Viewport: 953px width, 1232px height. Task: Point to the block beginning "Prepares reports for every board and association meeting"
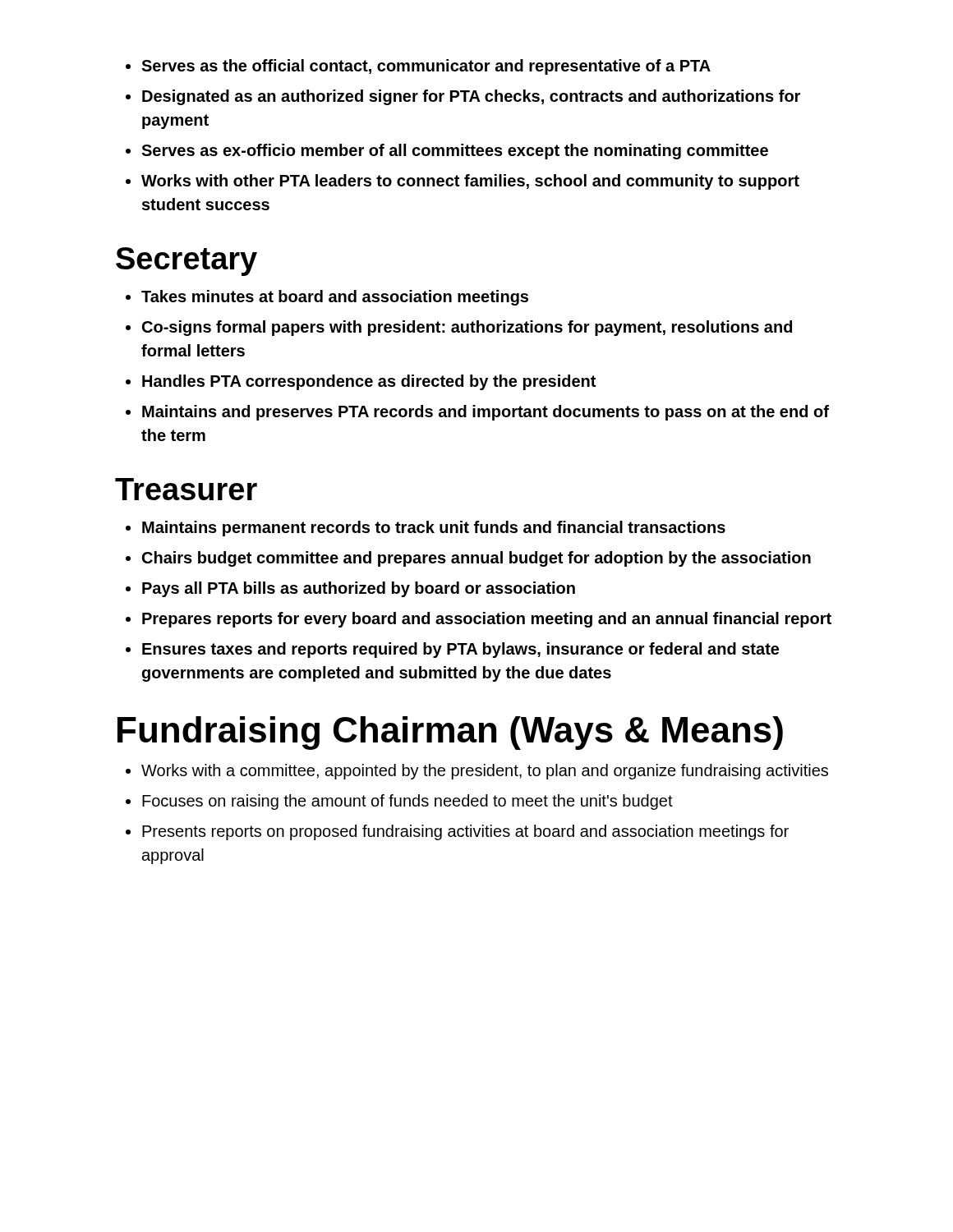[486, 618]
